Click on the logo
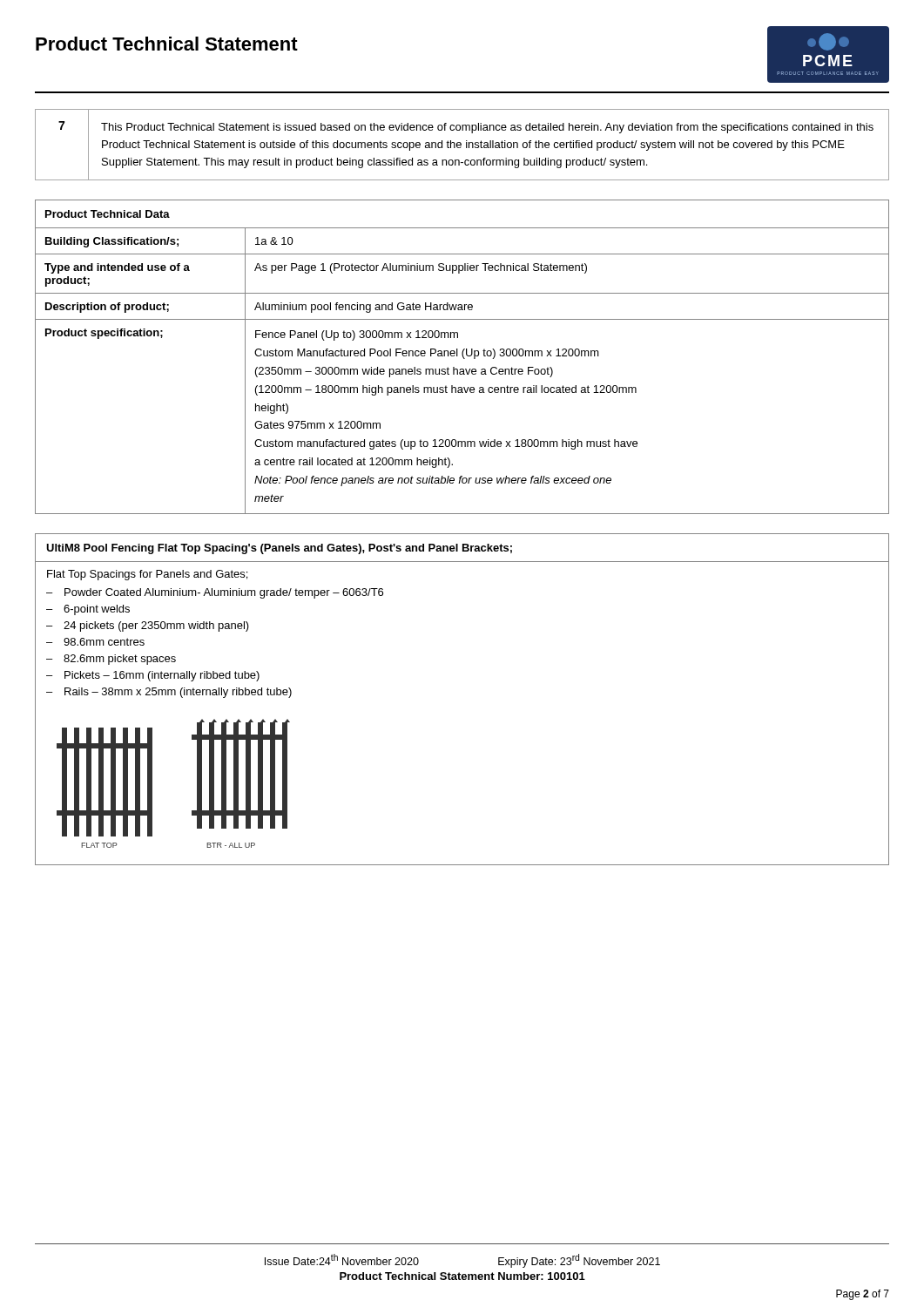The image size is (924, 1307). click(x=828, y=54)
